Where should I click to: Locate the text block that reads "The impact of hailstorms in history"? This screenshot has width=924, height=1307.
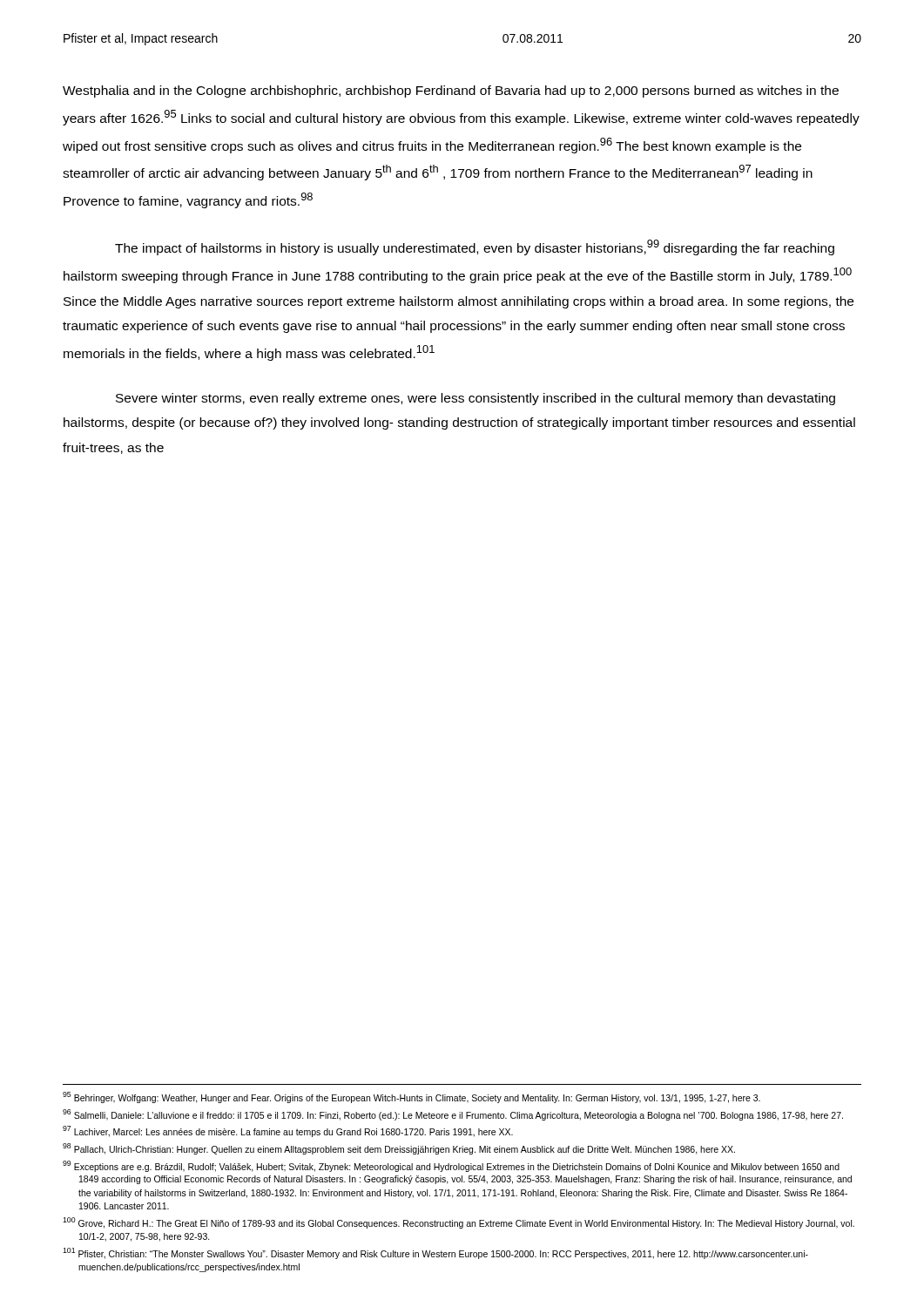tap(462, 300)
